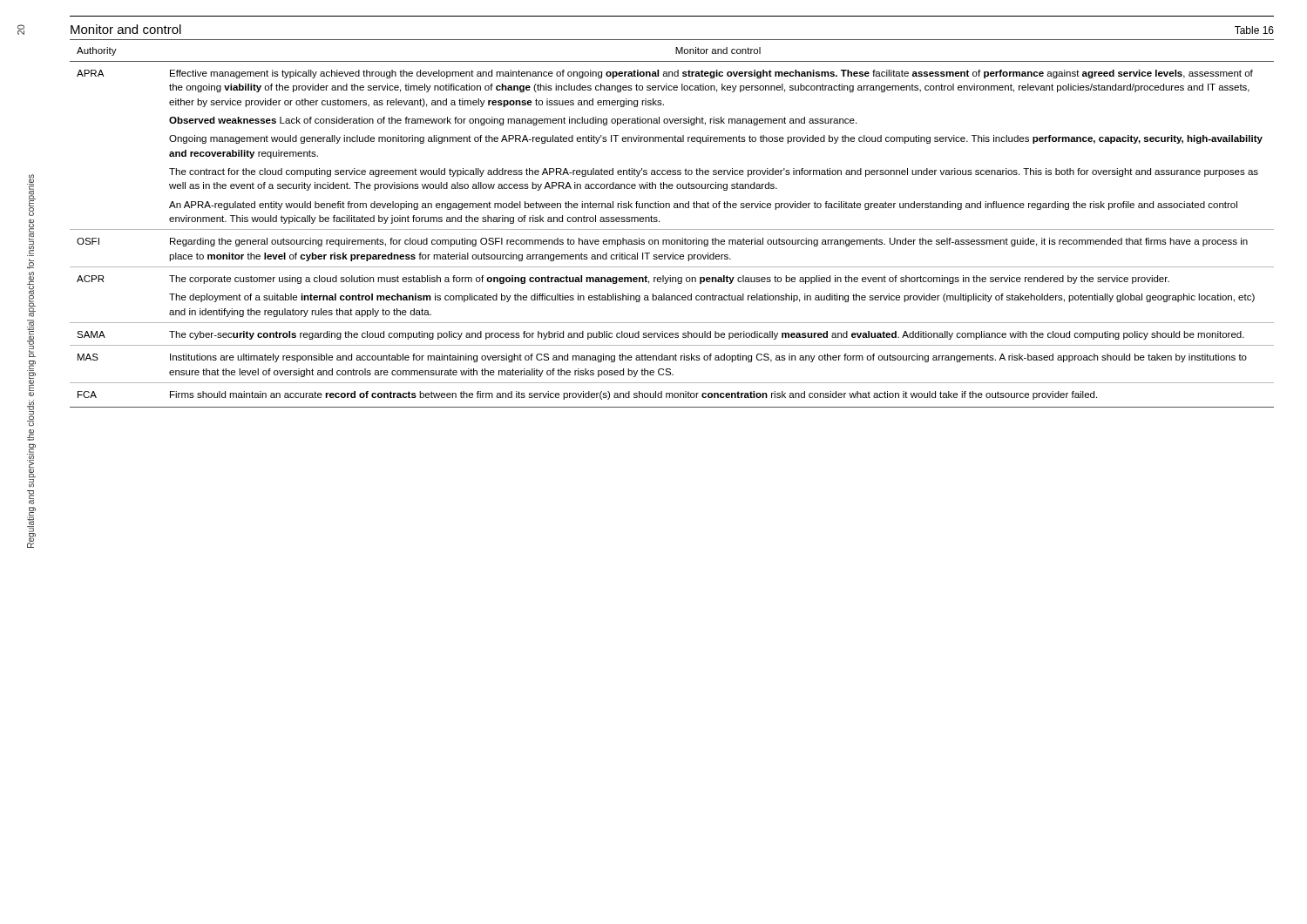Image resolution: width=1307 pixels, height=924 pixels.
Task: Find the section header with the text "Monitor and control"
Action: (x=126, y=29)
